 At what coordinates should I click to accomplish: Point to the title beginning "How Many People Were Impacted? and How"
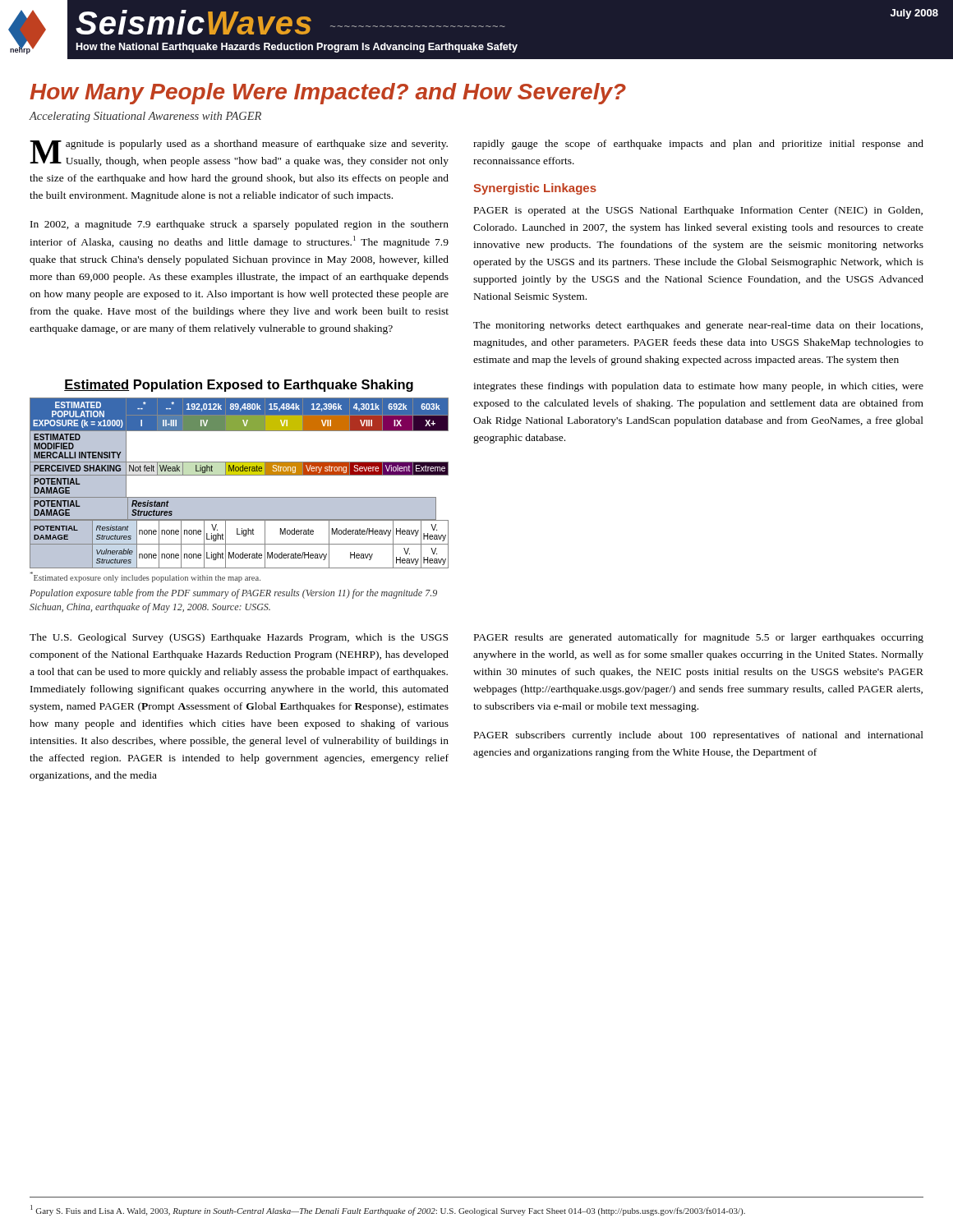(x=328, y=92)
